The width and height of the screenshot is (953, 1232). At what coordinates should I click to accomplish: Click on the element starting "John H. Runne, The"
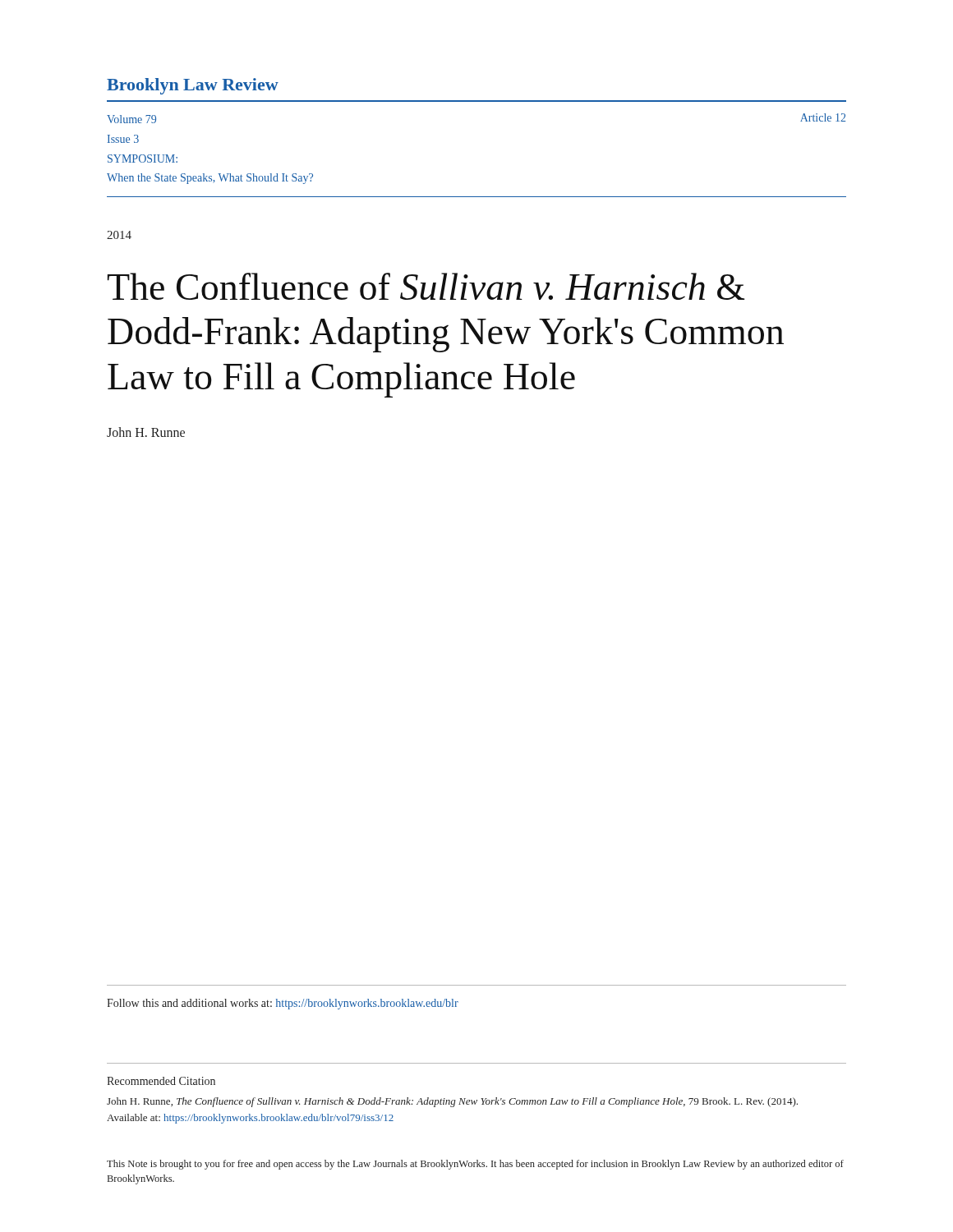point(453,1109)
